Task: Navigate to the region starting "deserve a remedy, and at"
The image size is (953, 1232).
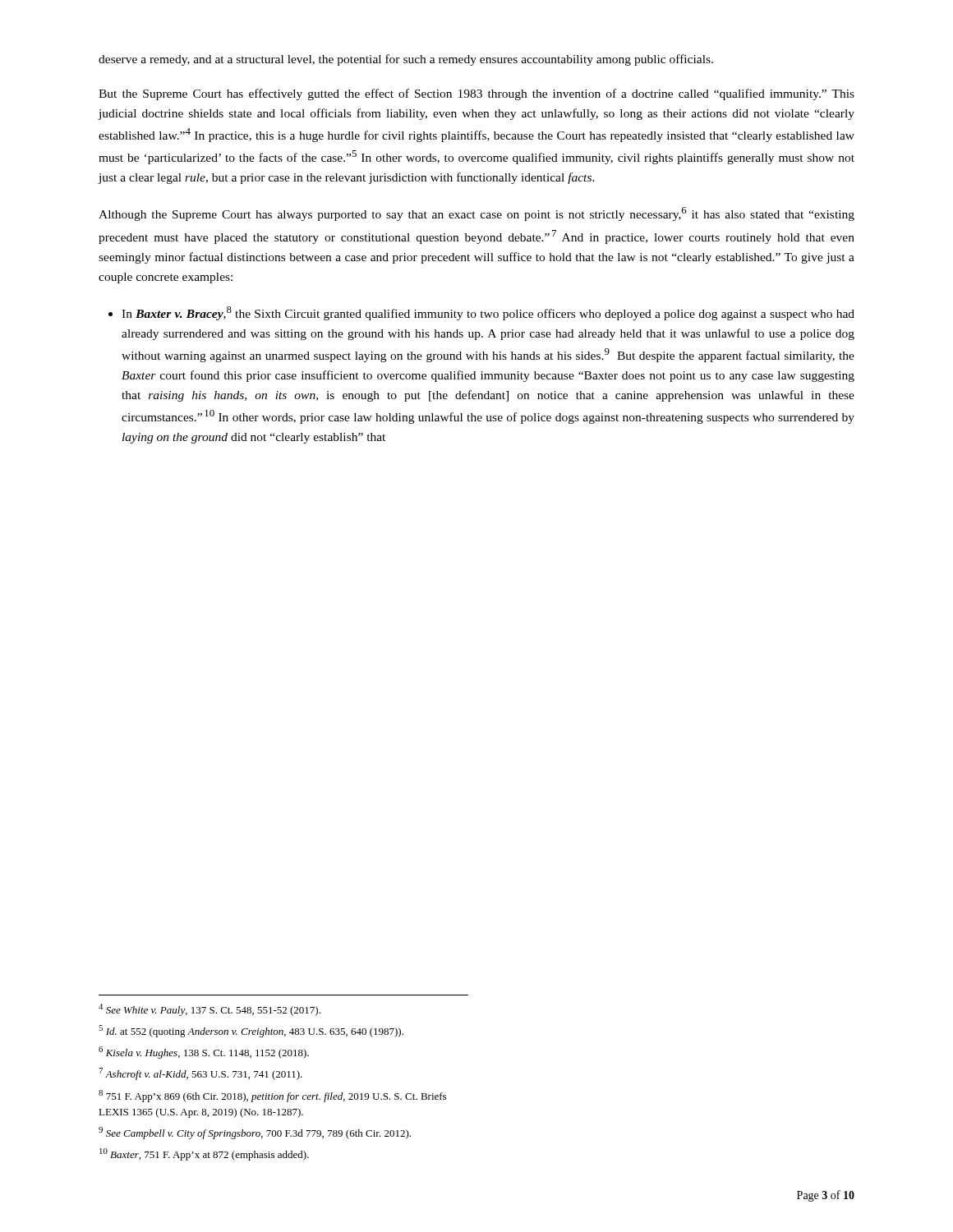Action: point(476,59)
